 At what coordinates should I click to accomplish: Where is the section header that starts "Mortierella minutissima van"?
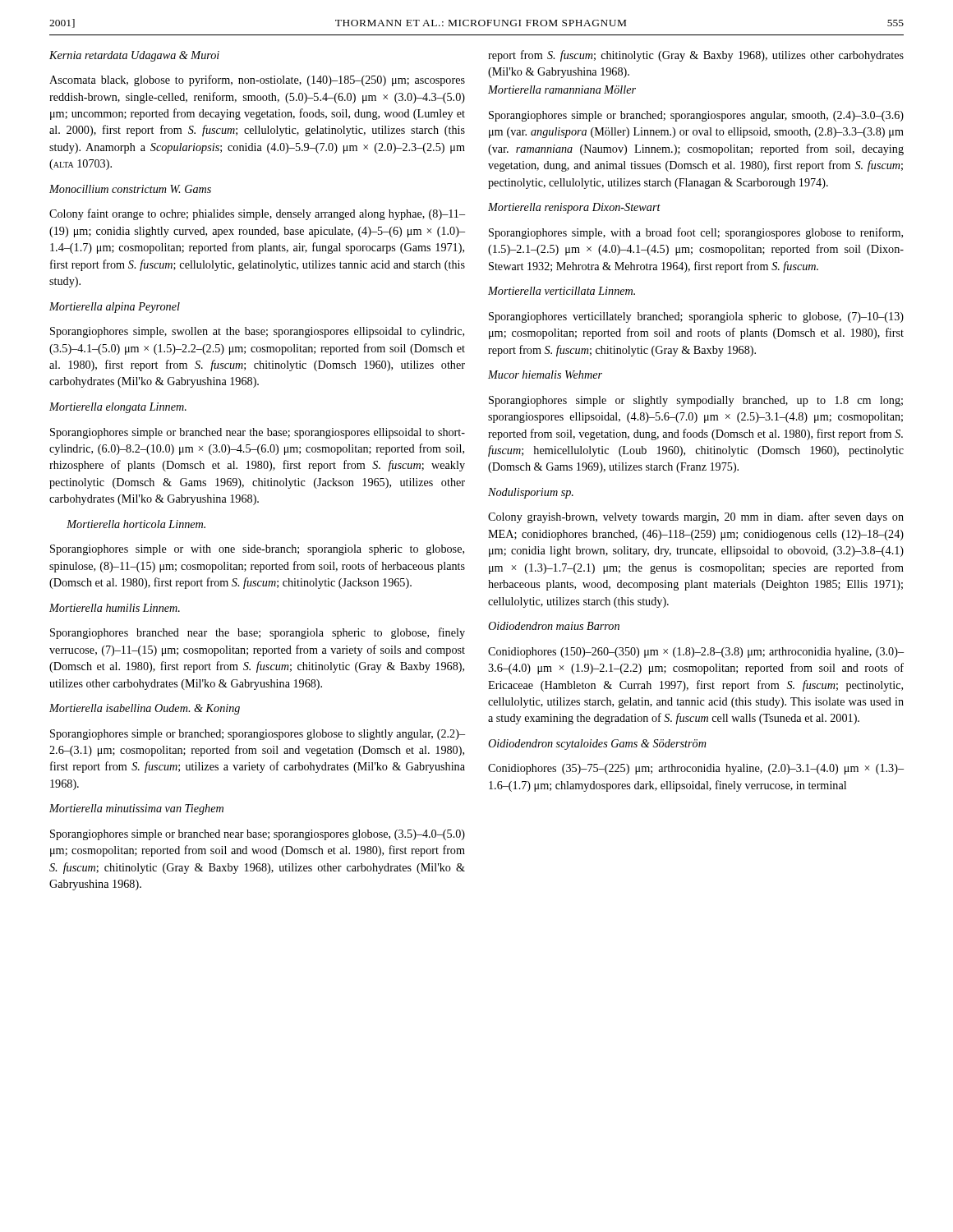[136, 809]
